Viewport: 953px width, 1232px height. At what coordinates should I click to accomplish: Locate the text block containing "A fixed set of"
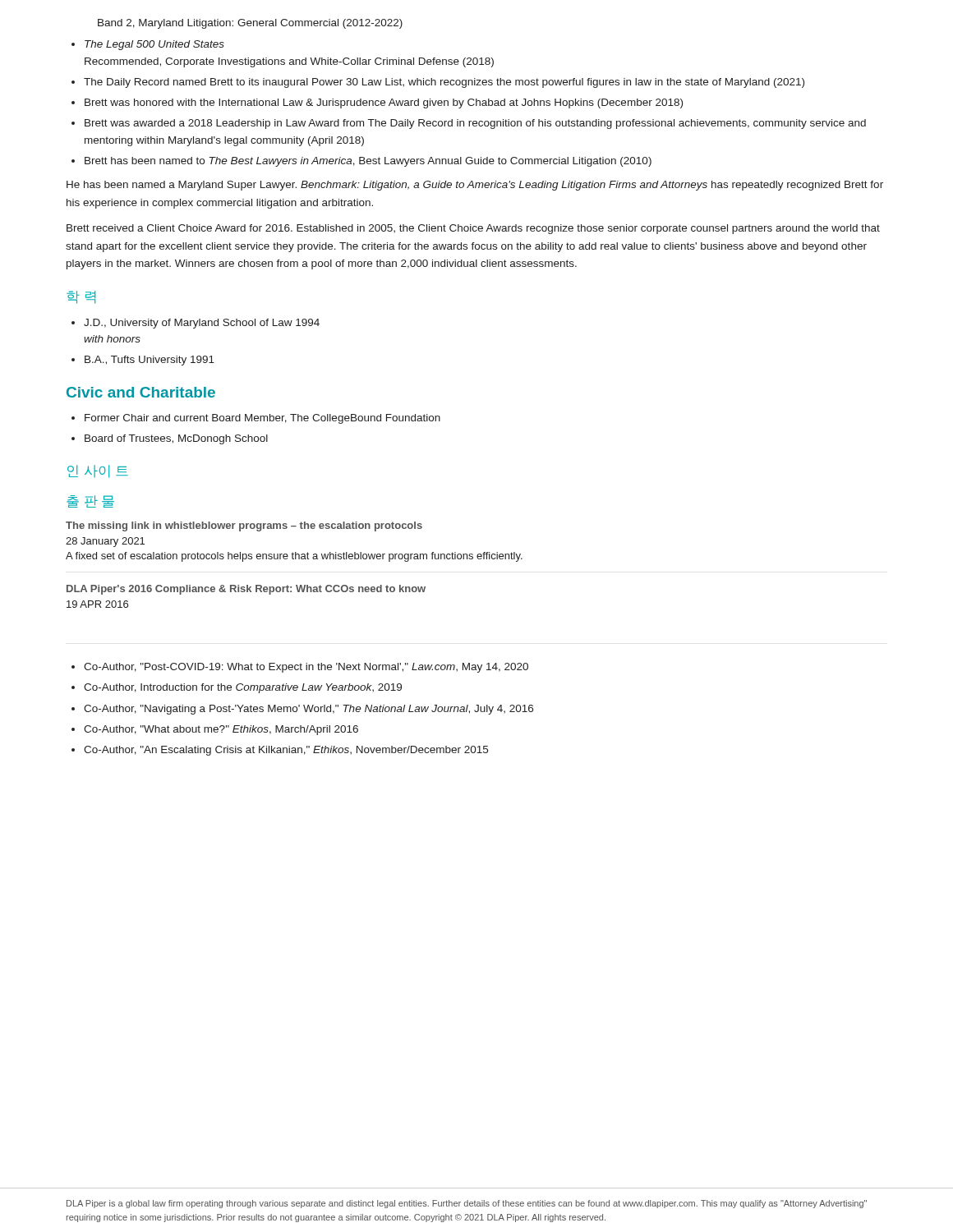294,556
